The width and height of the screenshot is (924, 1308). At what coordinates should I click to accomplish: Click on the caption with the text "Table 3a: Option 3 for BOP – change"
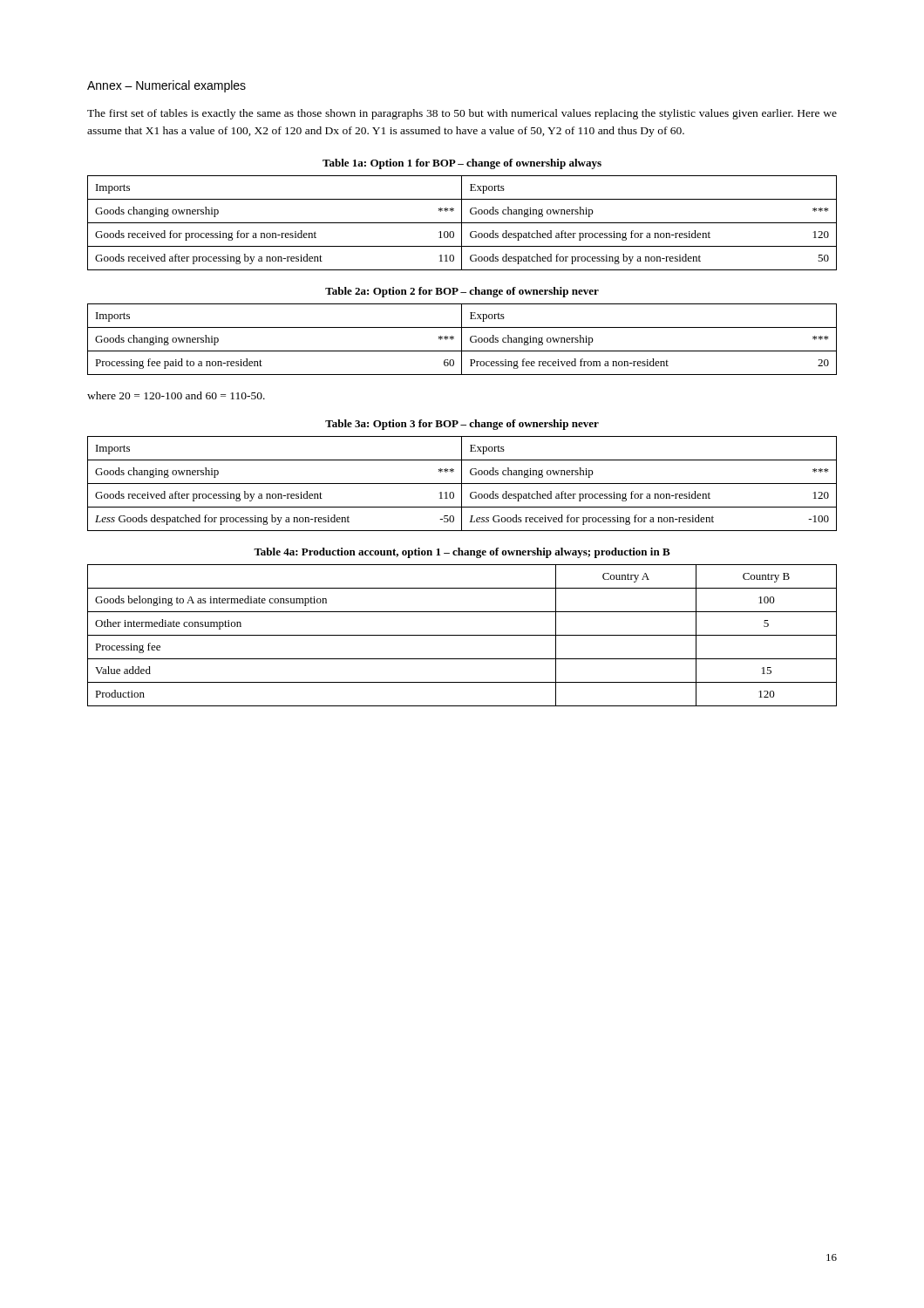[x=462, y=423]
